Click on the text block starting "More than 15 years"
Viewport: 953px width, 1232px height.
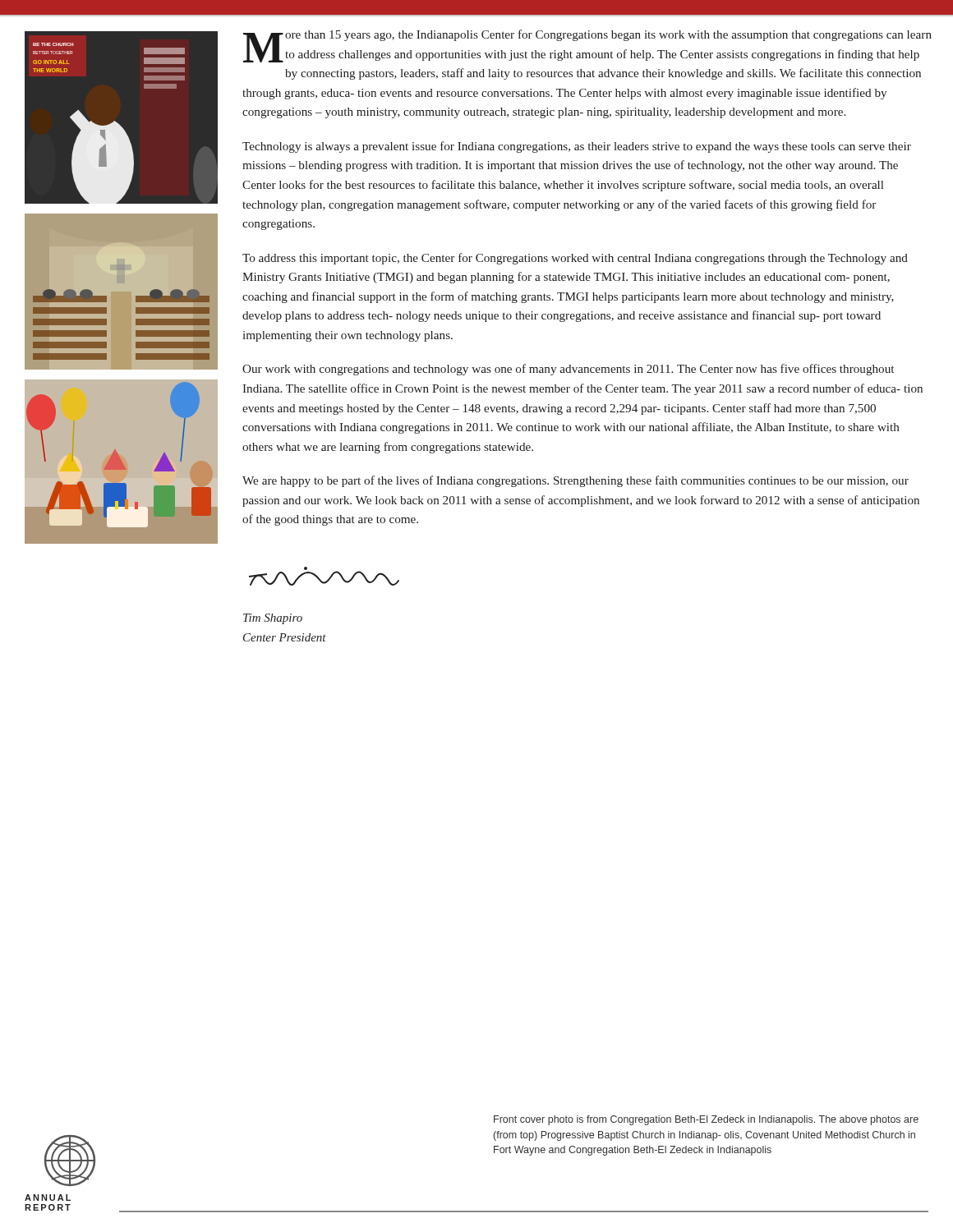pos(587,72)
